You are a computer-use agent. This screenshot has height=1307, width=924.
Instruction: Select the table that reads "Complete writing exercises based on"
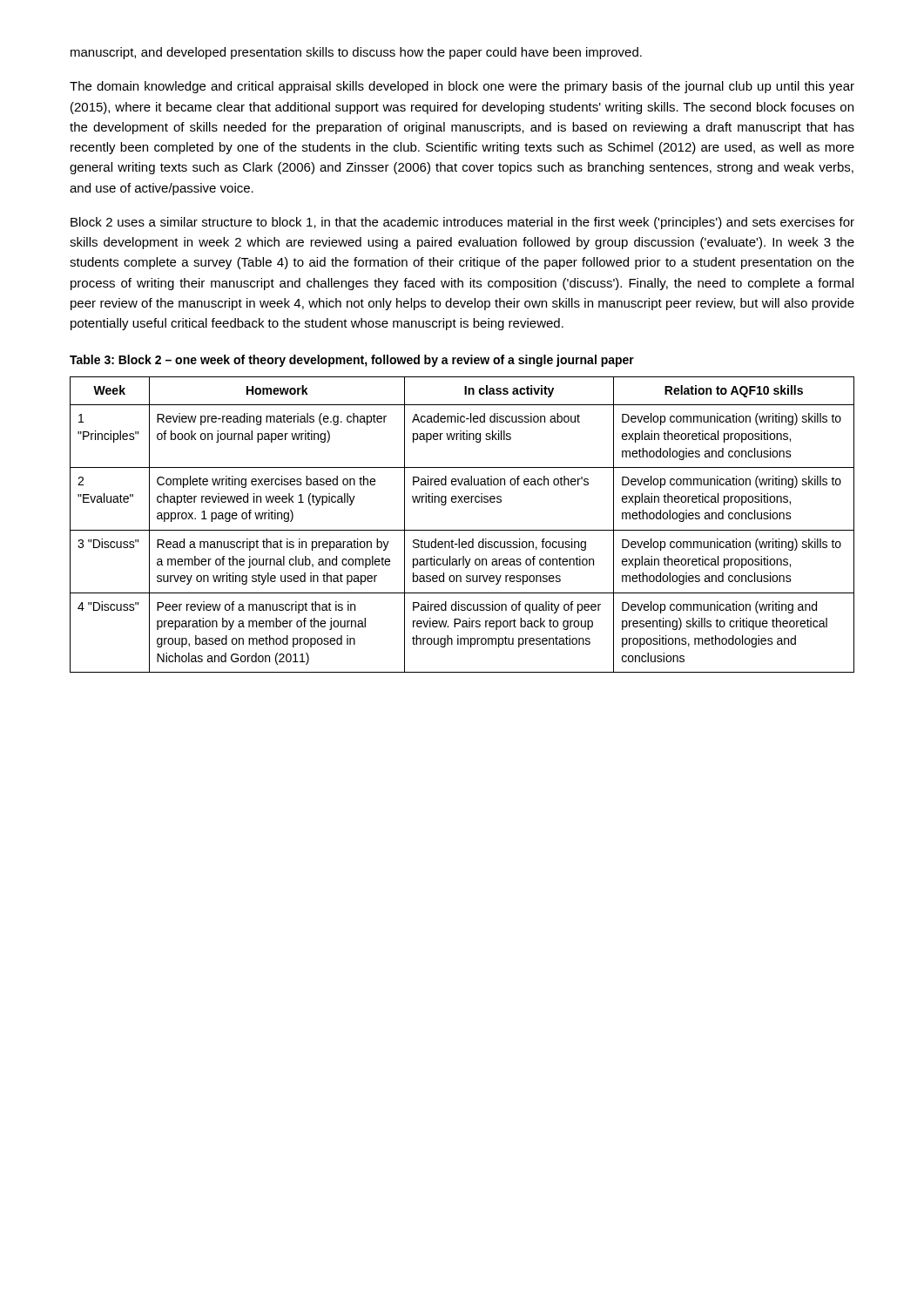tap(462, 525)
